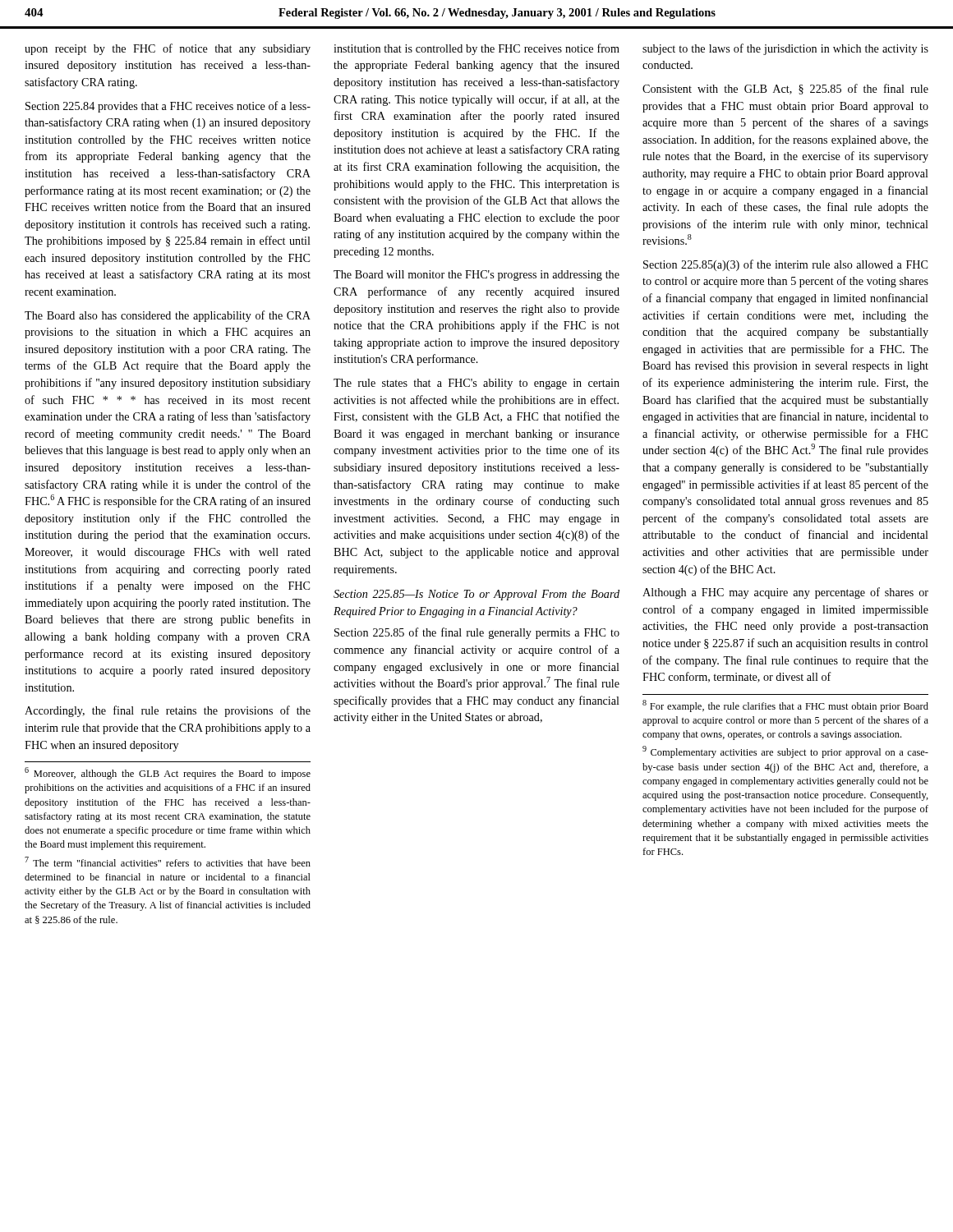953x1232 pixels.
Task: Select the element starting "subject to the laws of the jurisdiction in"
Action: [785, 363]
